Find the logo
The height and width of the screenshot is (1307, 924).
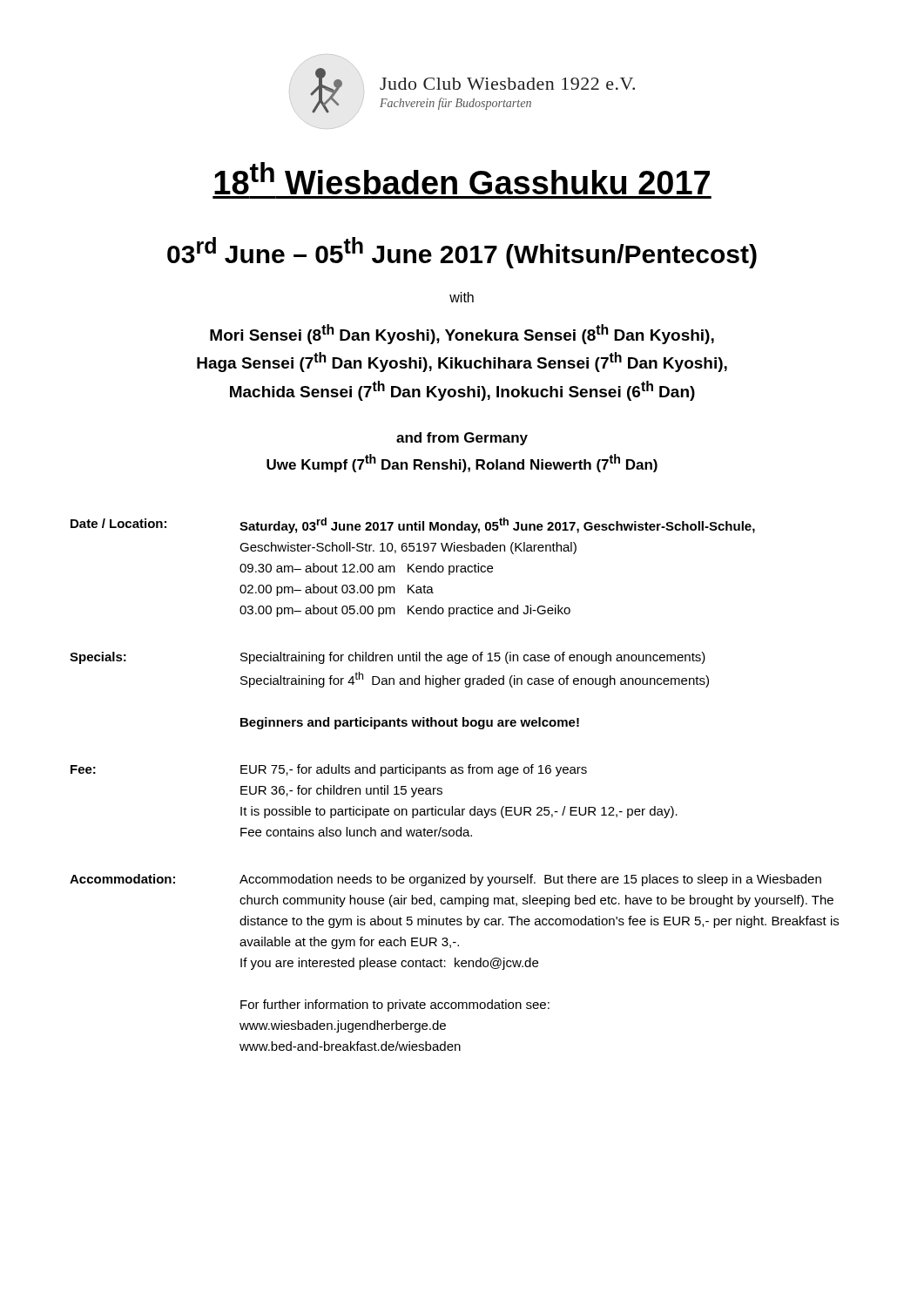coord(462,91)
